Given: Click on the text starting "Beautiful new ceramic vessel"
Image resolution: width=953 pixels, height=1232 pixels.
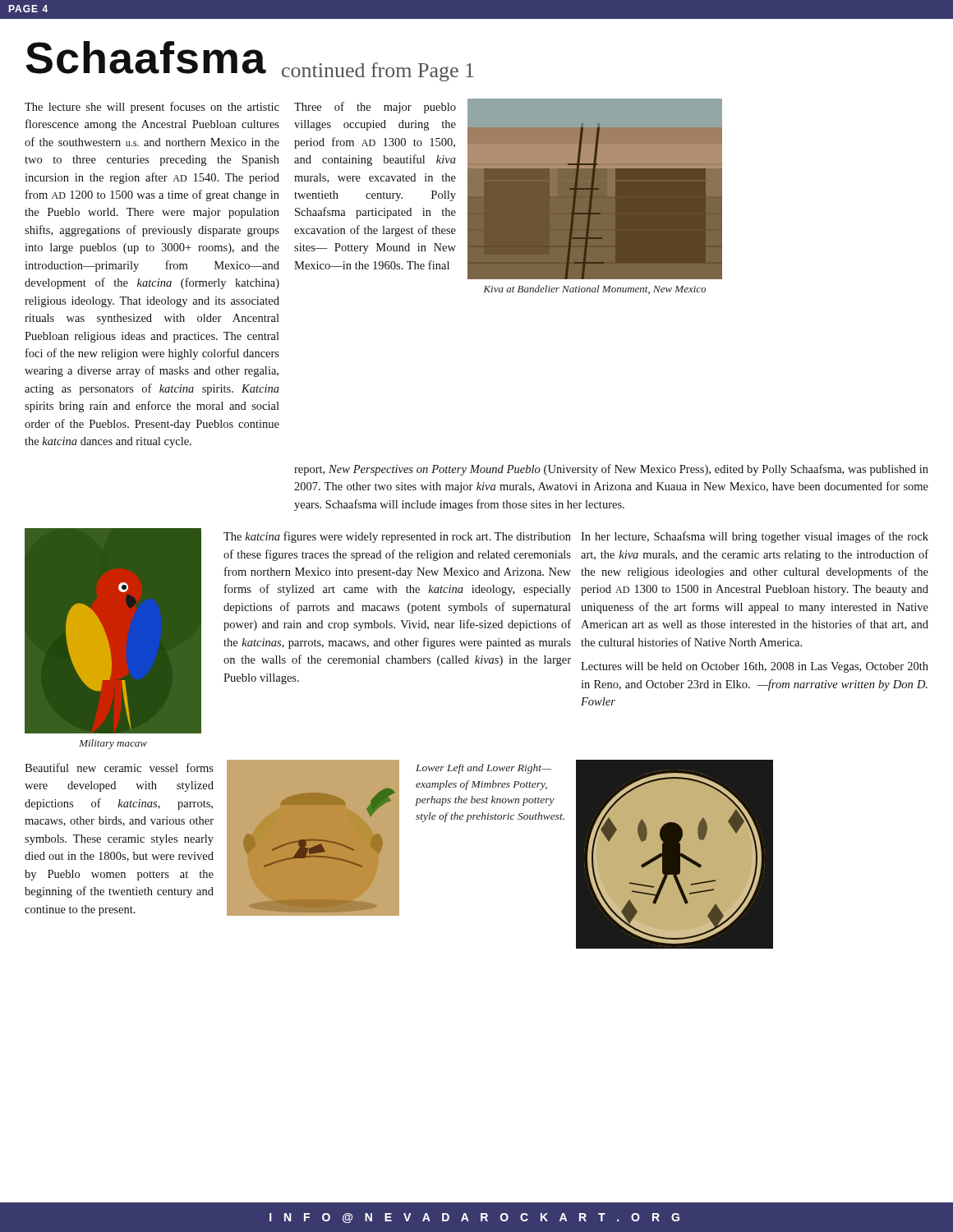Looking at the screenshot, I should [119, 839].
